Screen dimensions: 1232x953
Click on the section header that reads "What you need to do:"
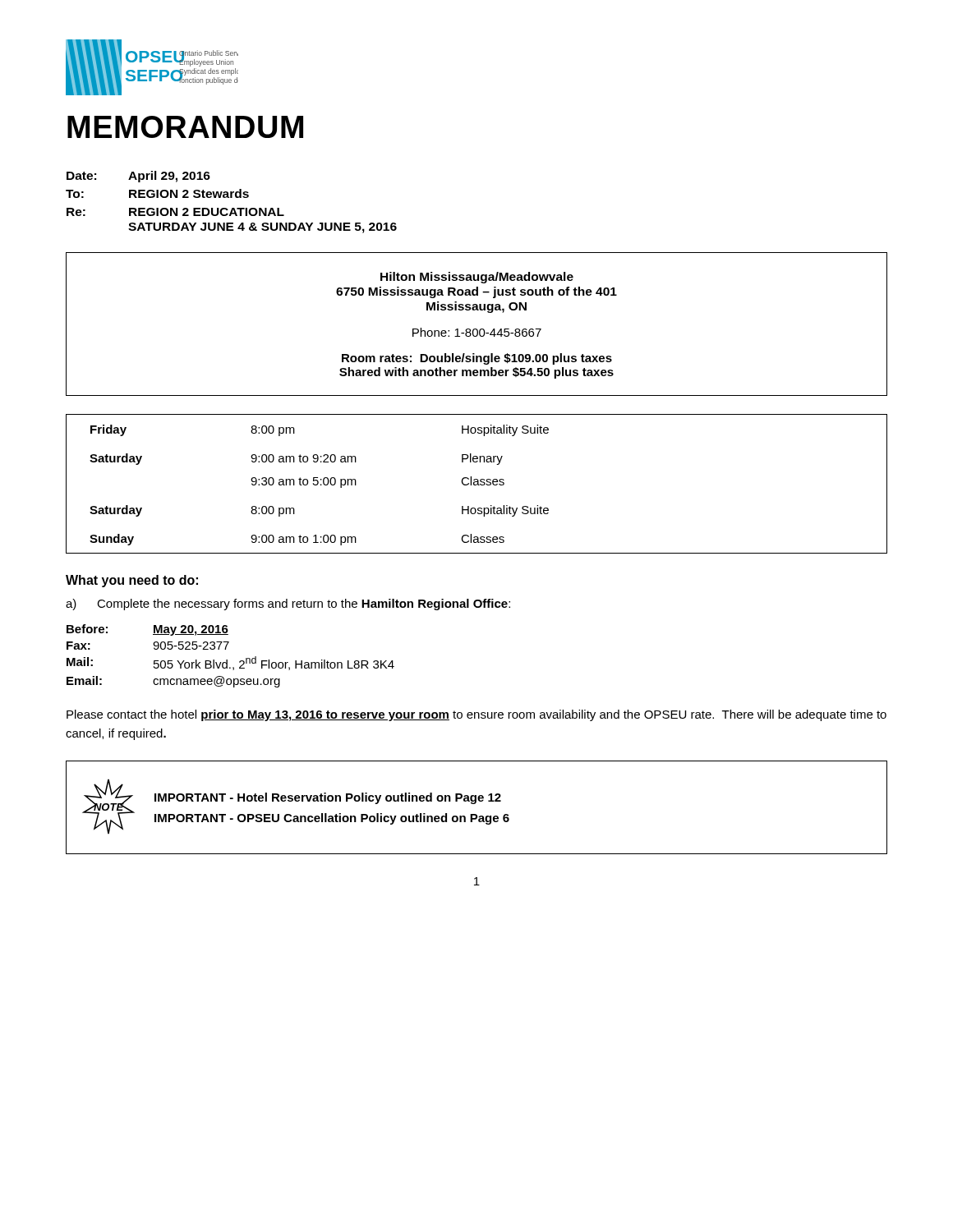pos(133,580)
